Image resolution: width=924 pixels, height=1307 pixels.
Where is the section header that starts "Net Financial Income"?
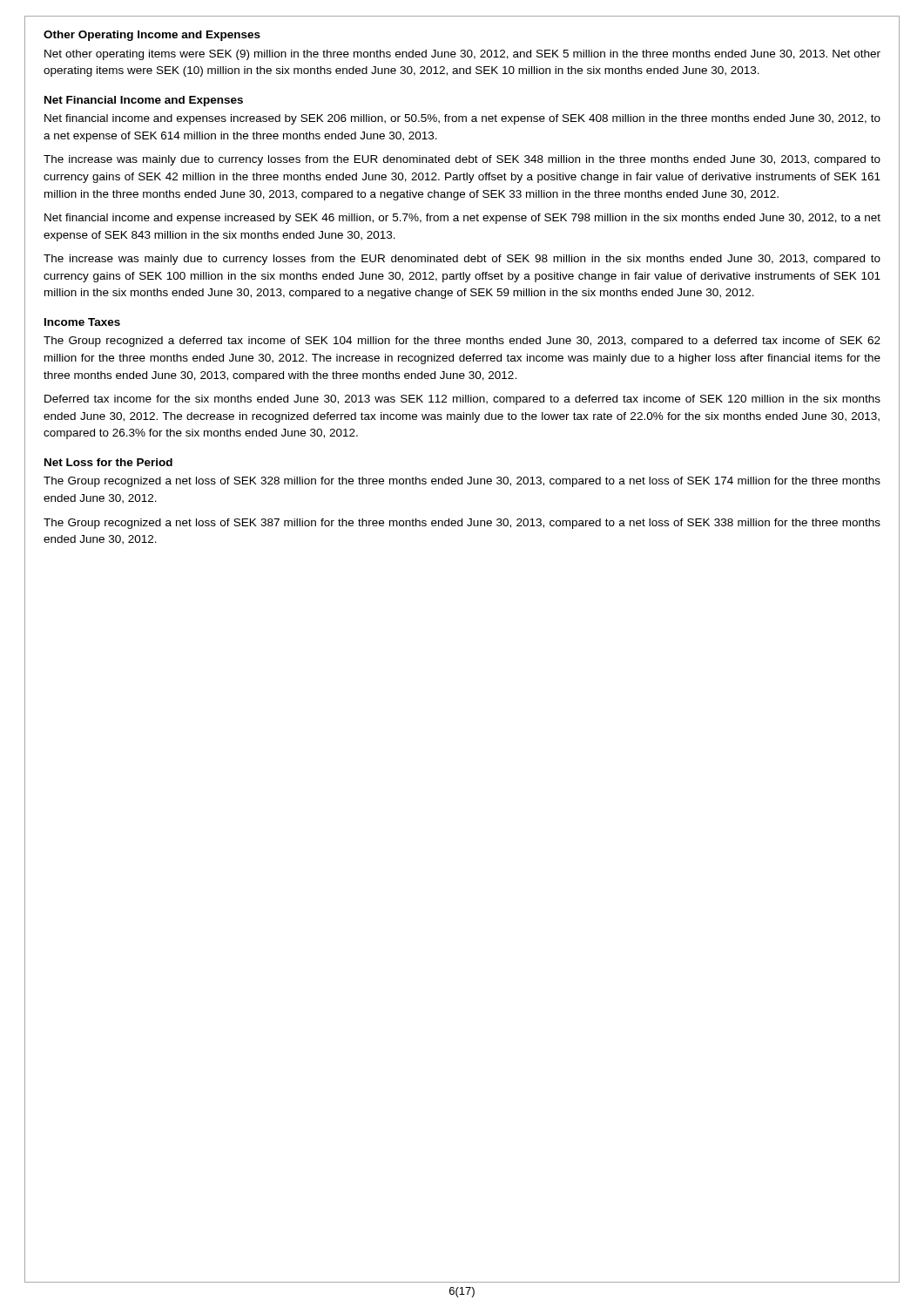tap(143, 99)
